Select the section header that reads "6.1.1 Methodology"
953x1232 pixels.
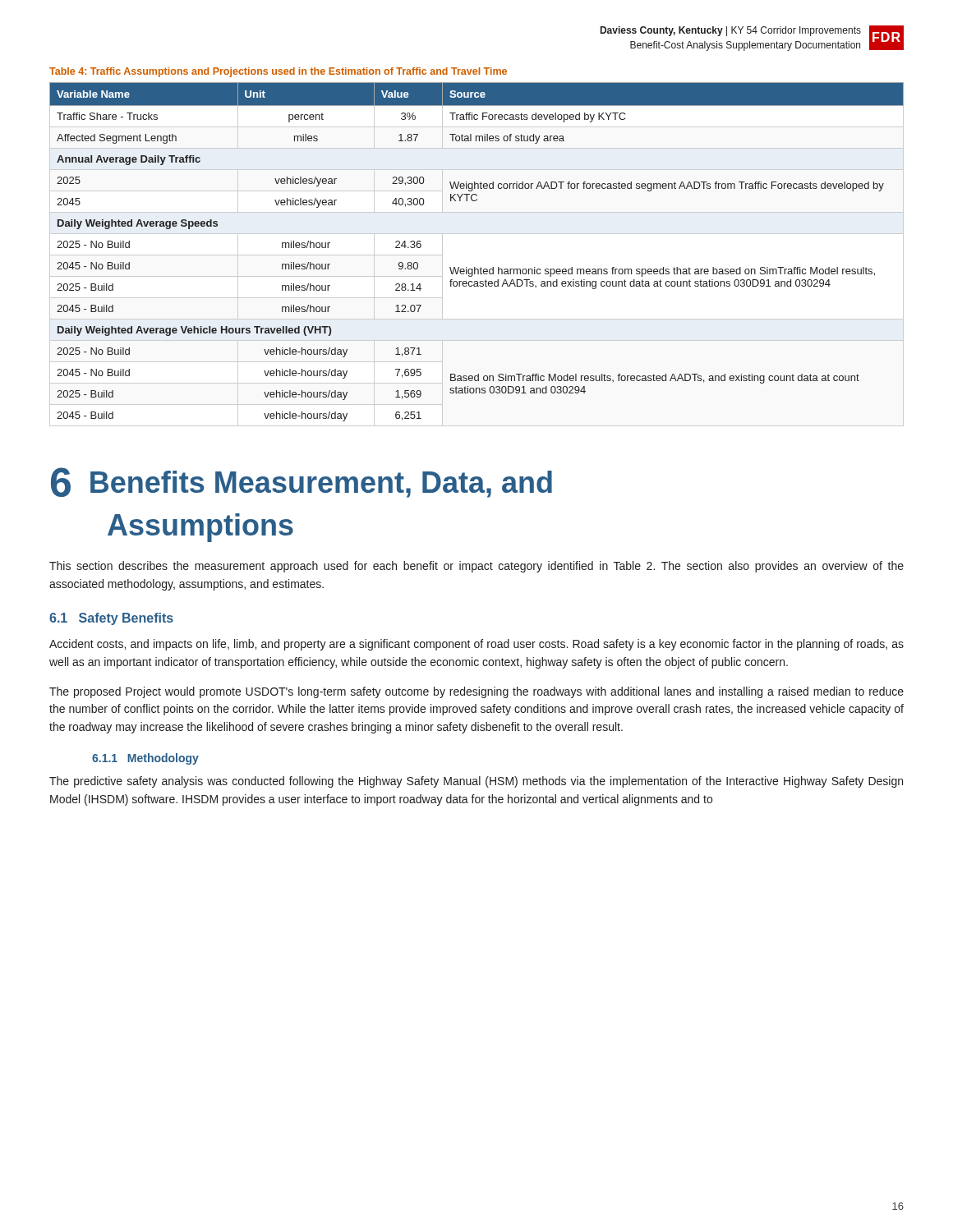[145, 758]
